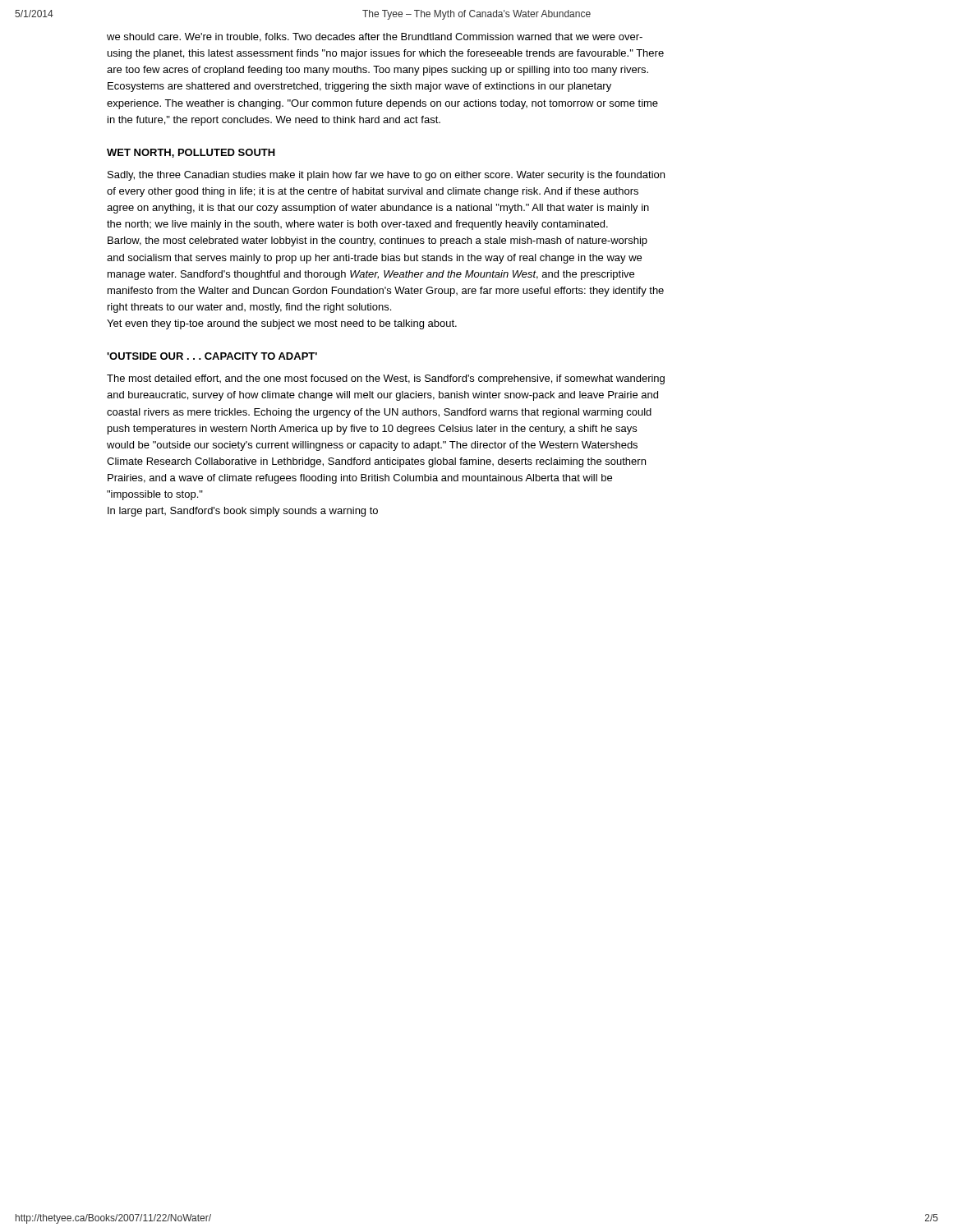Viewport: 953px width, 1232px height.
Task: Navigate to the region starting "Barlow, the most"
Action: (x=386, y=274)
